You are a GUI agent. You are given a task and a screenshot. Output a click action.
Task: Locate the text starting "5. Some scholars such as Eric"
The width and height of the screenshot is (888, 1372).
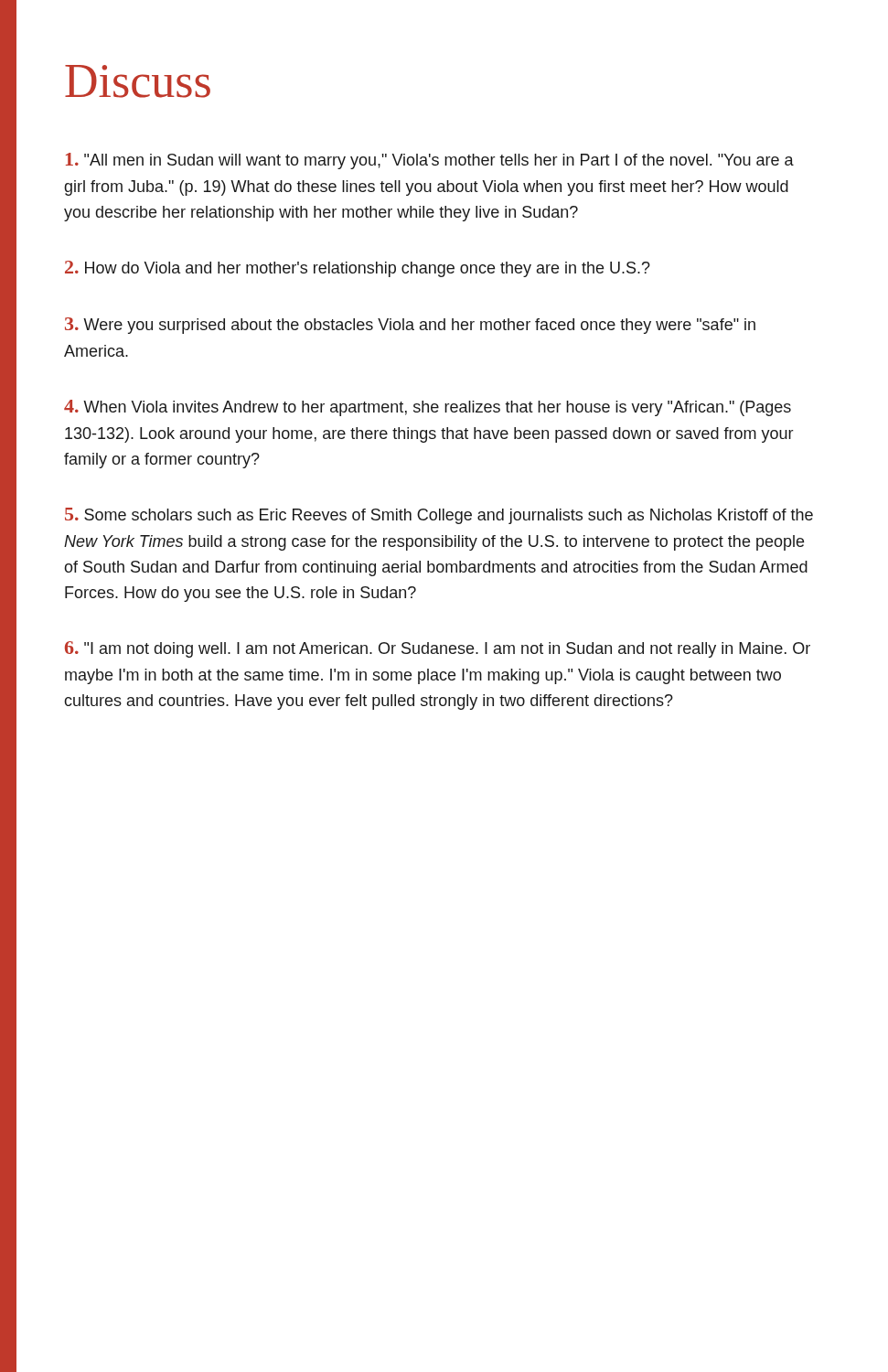439,552
